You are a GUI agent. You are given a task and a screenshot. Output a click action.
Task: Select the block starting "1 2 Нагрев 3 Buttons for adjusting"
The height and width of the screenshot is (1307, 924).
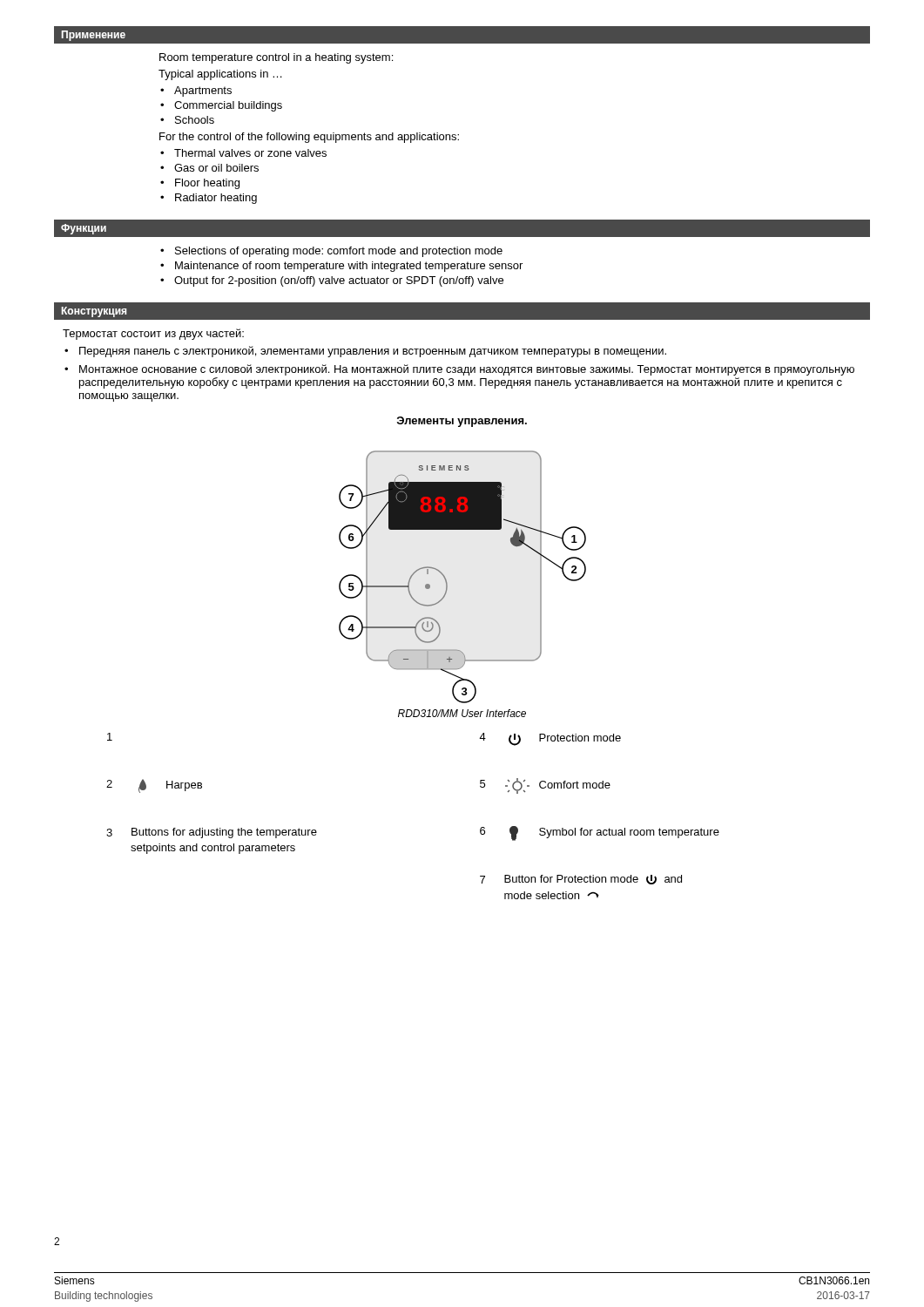pyautogui.click(x=479, y=831)
